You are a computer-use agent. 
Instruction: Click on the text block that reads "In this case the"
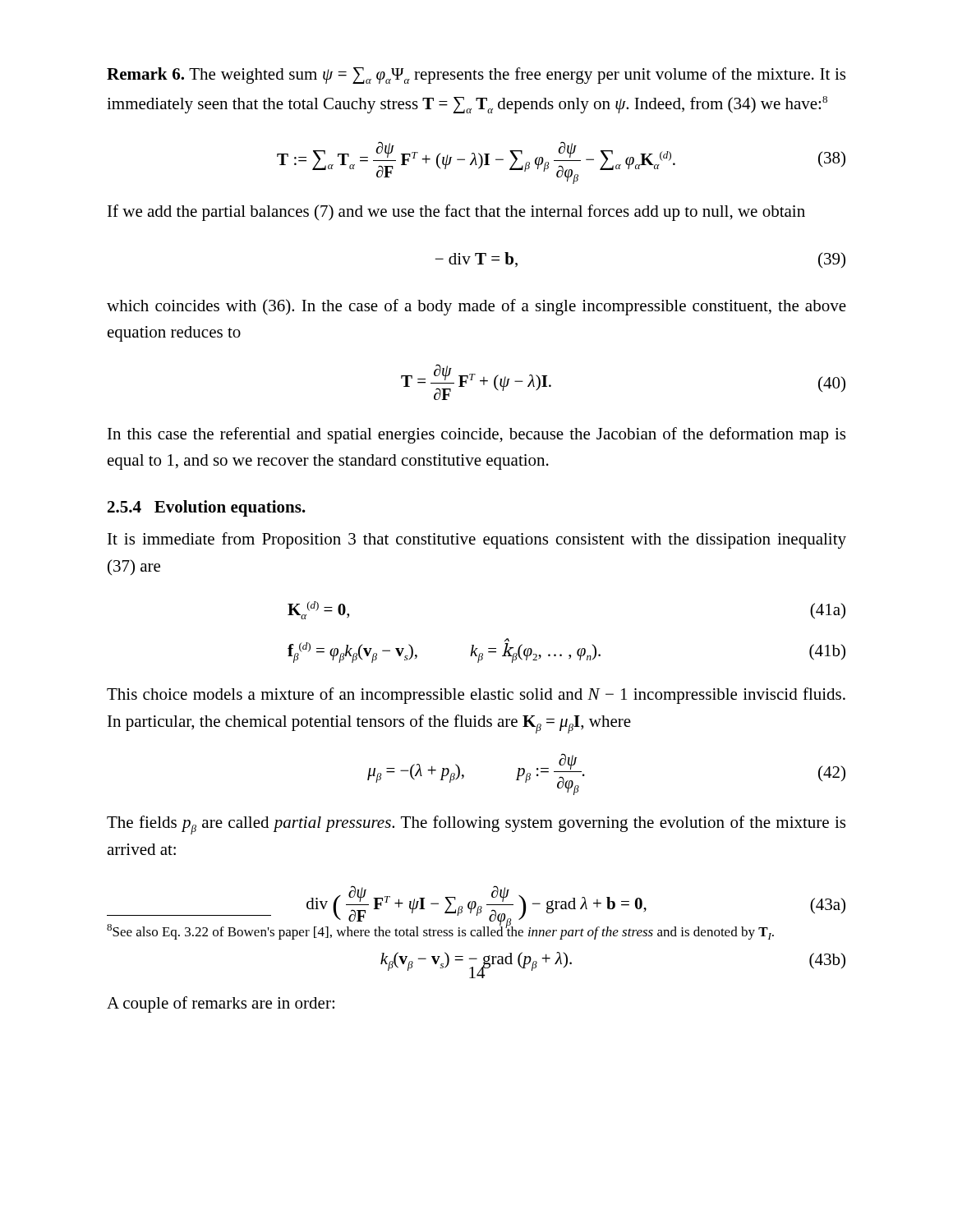[x=476, y=447]
